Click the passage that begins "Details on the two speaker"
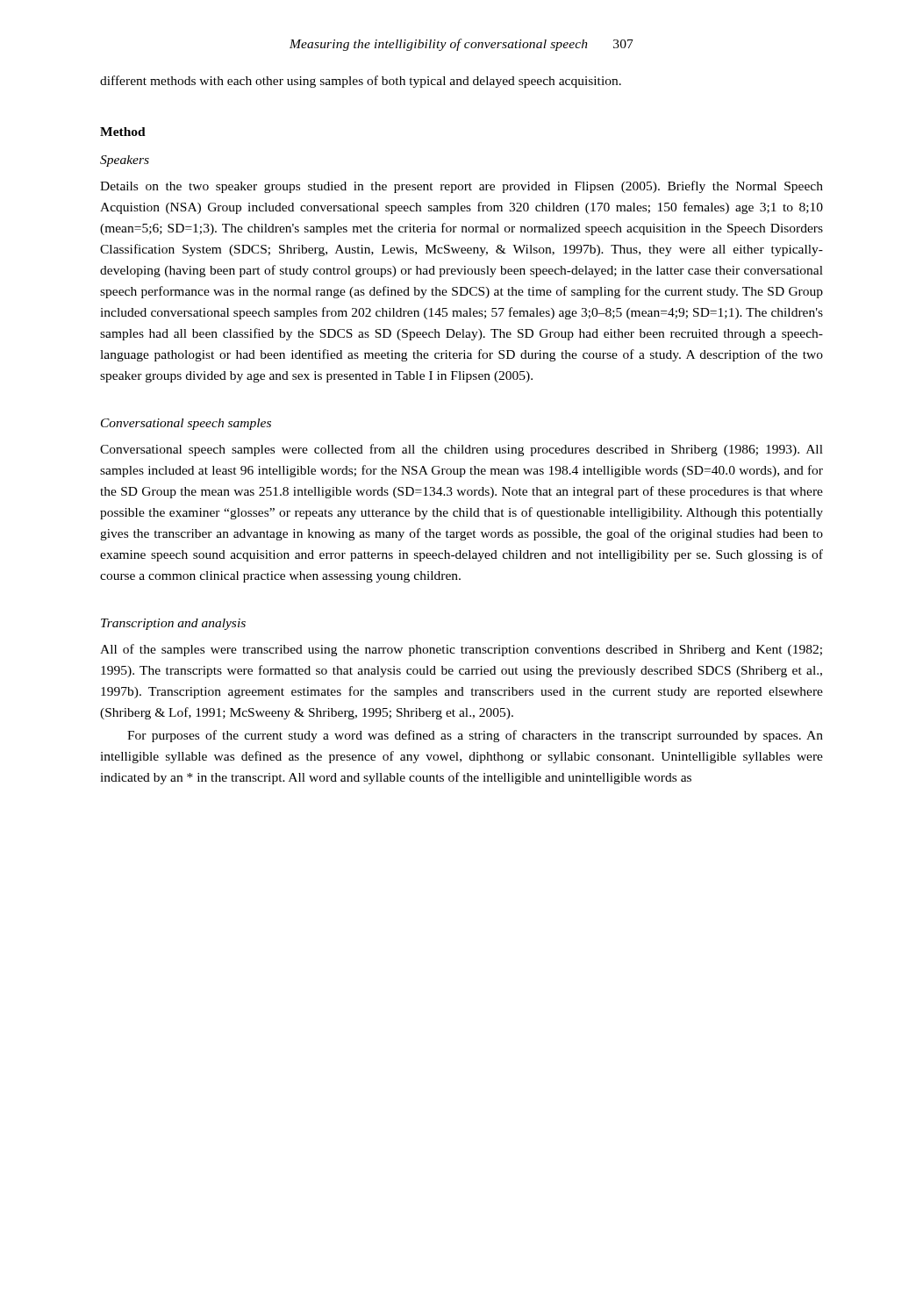 (x=462, y=280)
